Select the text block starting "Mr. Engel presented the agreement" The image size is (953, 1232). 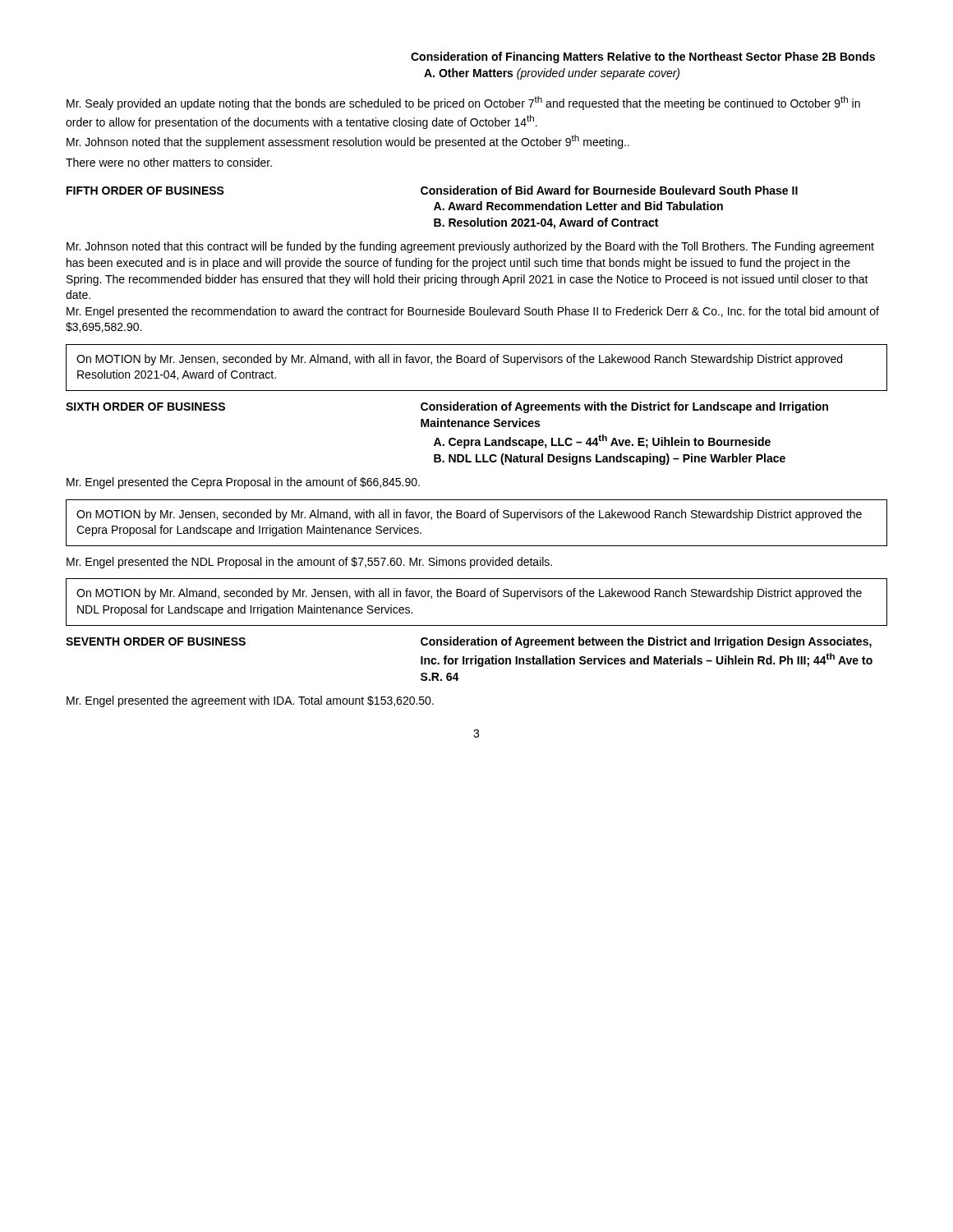250,701
